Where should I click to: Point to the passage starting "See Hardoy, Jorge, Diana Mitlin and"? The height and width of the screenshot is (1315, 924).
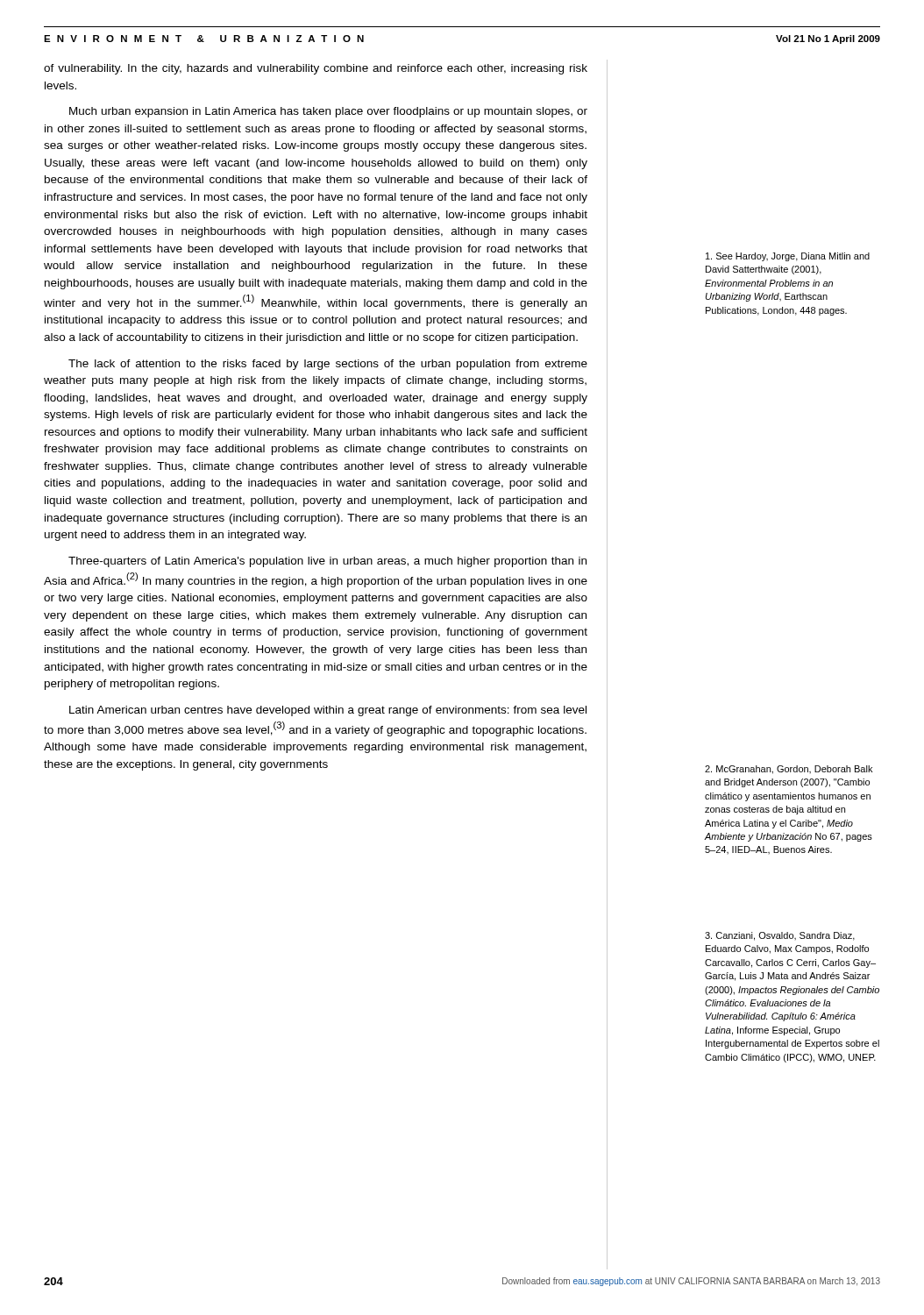point(793,284)
